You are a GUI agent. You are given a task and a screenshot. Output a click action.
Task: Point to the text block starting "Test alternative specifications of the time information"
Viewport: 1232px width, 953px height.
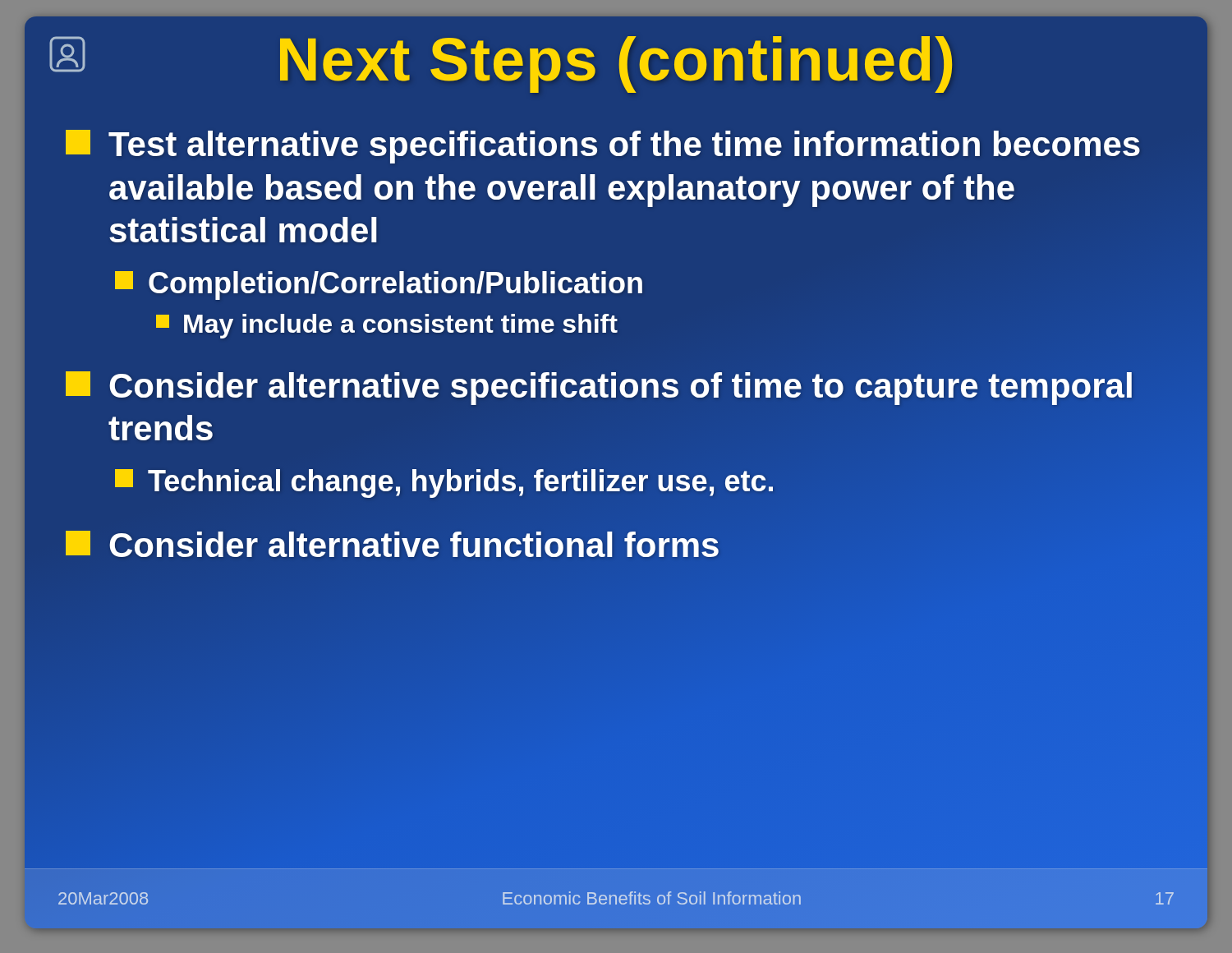point(616,188)
